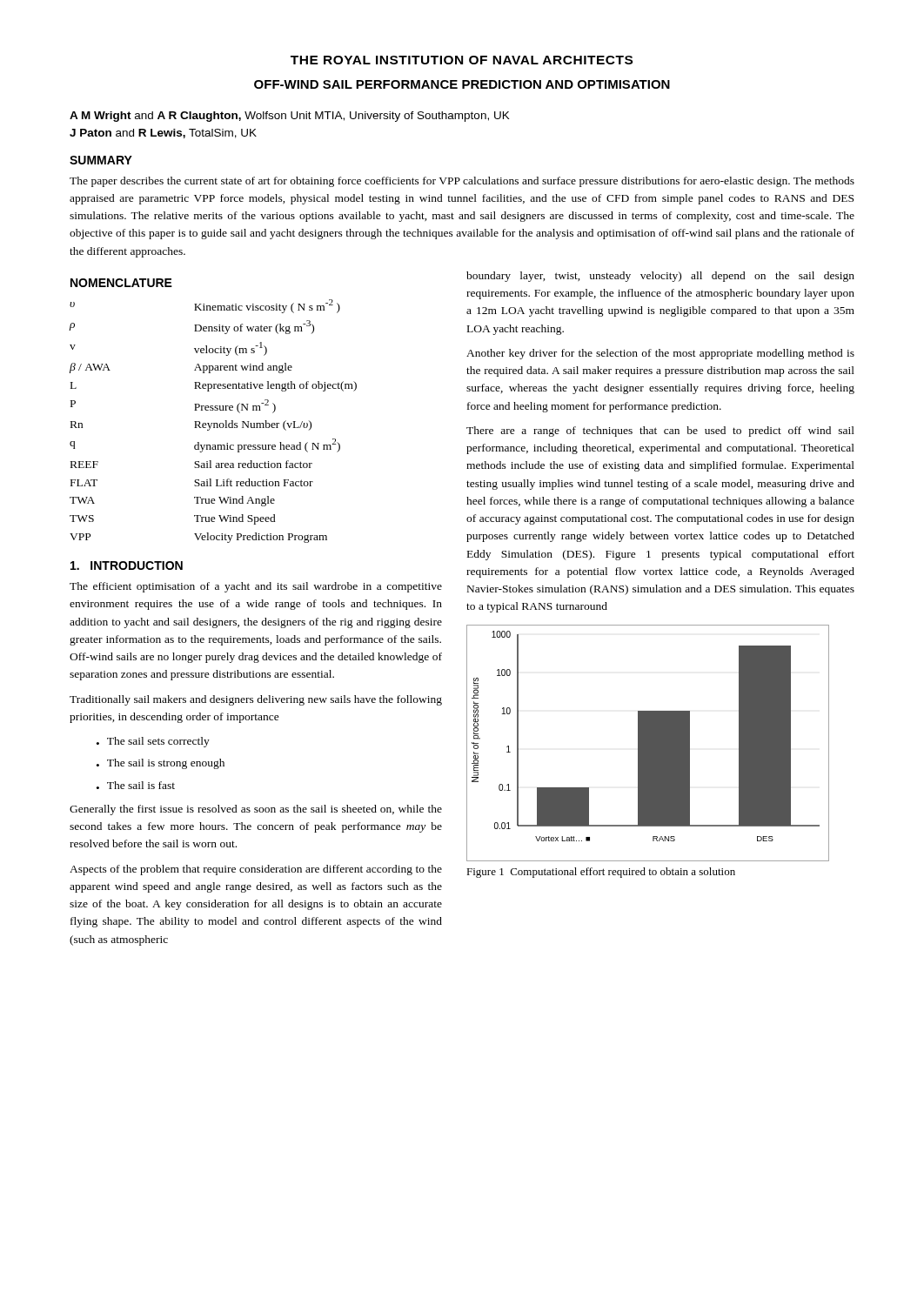The width and height of the screenshot is (924, 1305).
Task: Click the passage that begins "Another key driver for the"
Action: pyautogui.click(x=660, y=379)
